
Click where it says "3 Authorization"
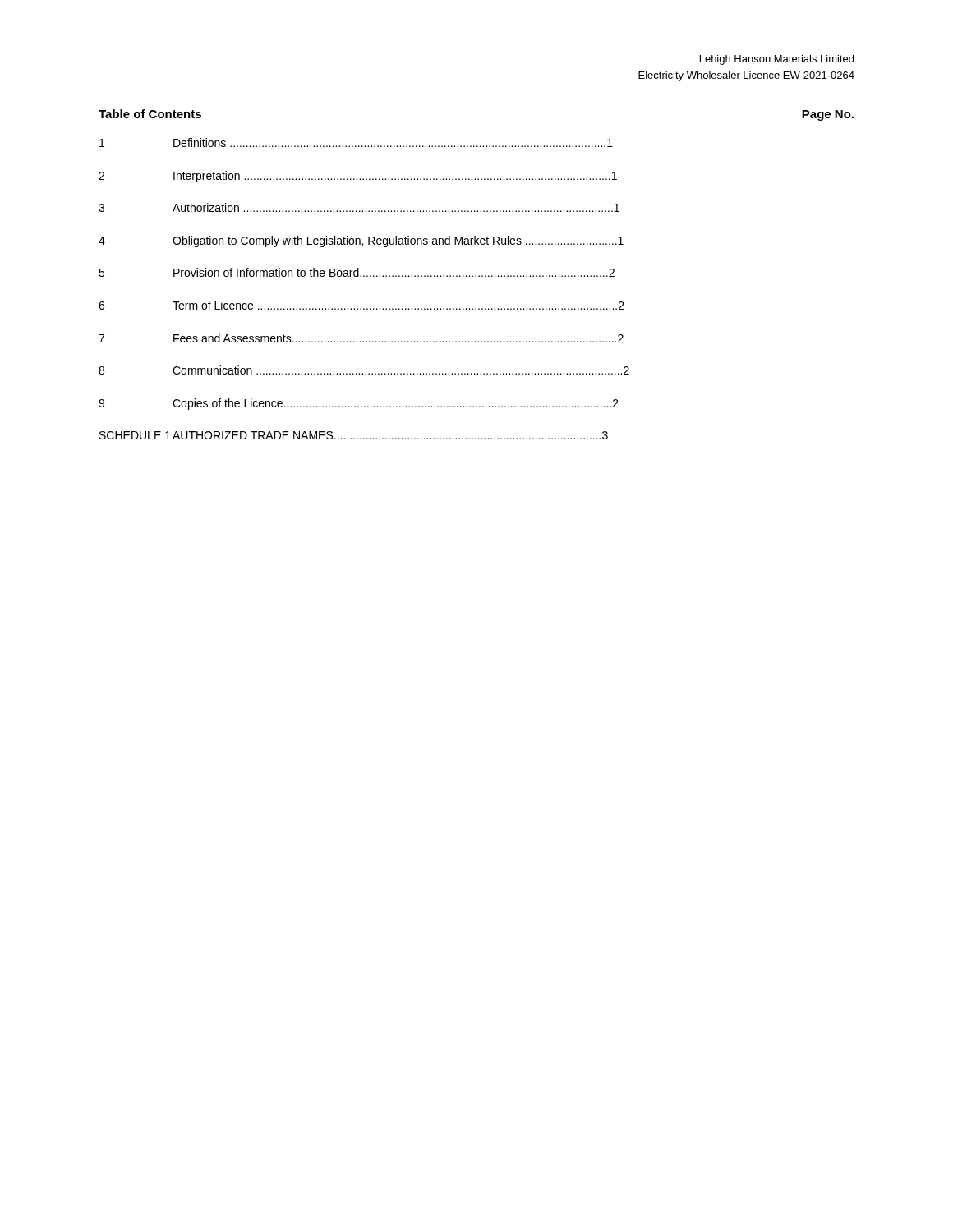coord(476,209)
